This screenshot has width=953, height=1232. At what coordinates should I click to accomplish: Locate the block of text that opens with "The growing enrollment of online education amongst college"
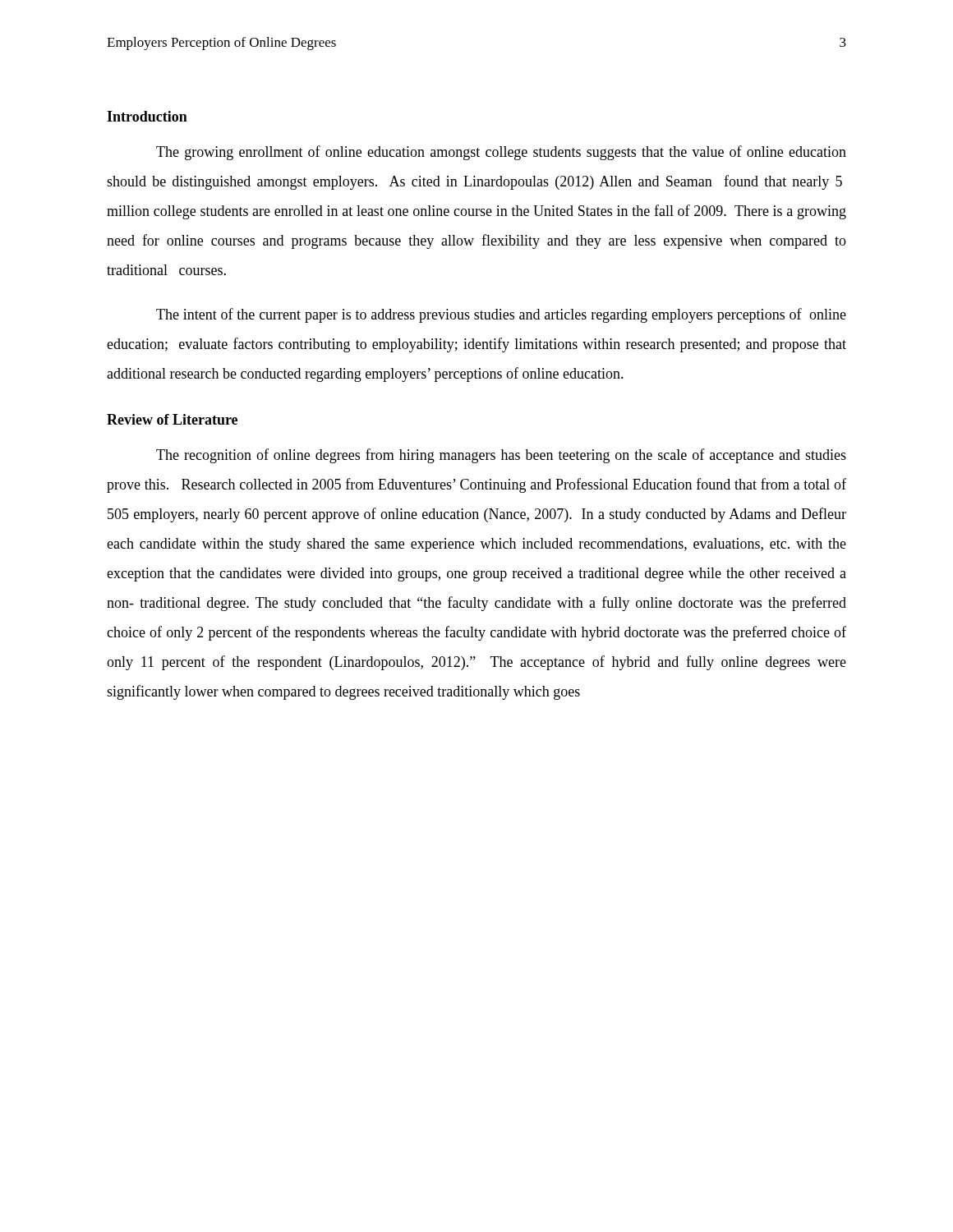476,211
